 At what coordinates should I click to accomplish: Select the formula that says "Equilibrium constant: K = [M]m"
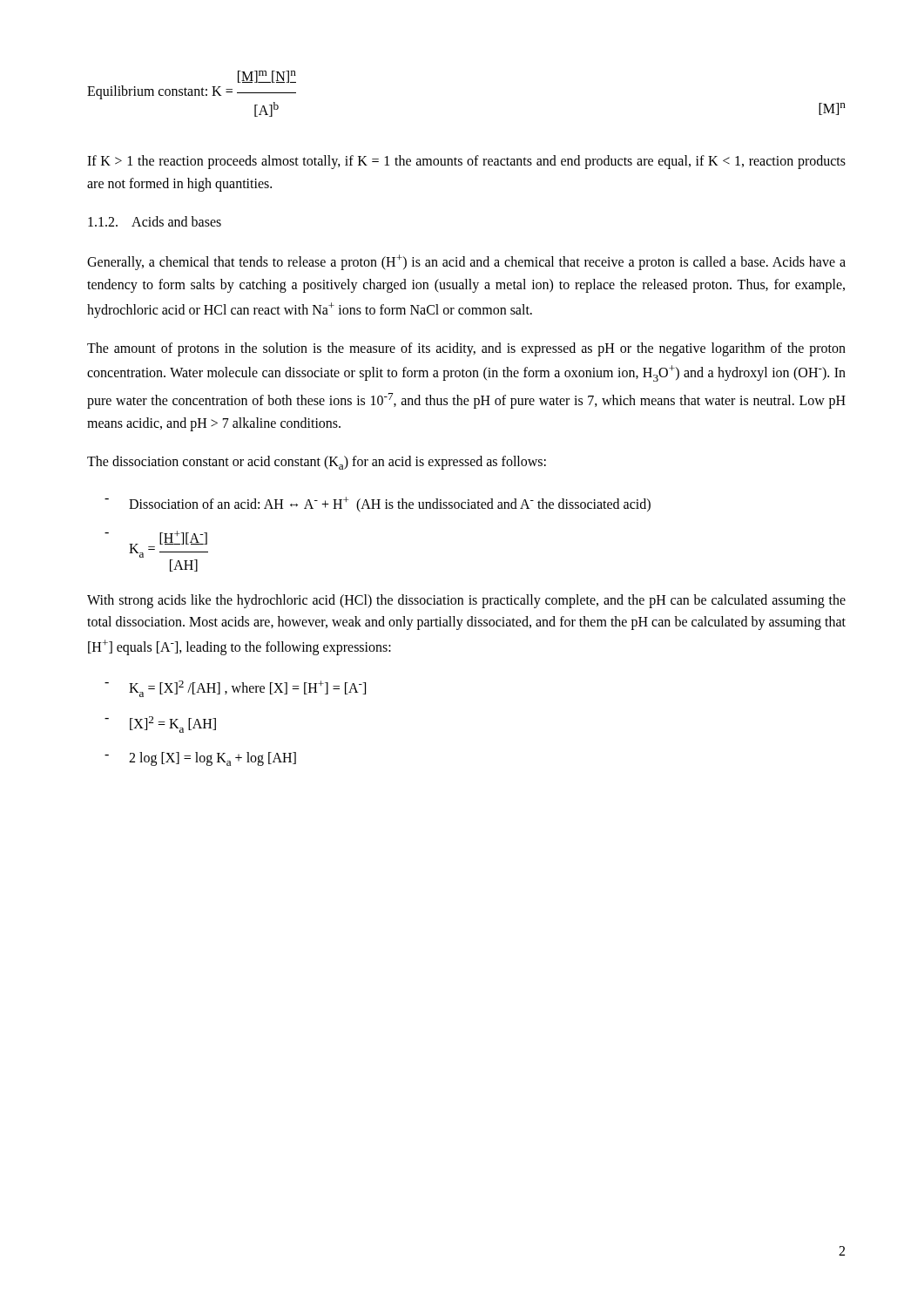(267, 77)
